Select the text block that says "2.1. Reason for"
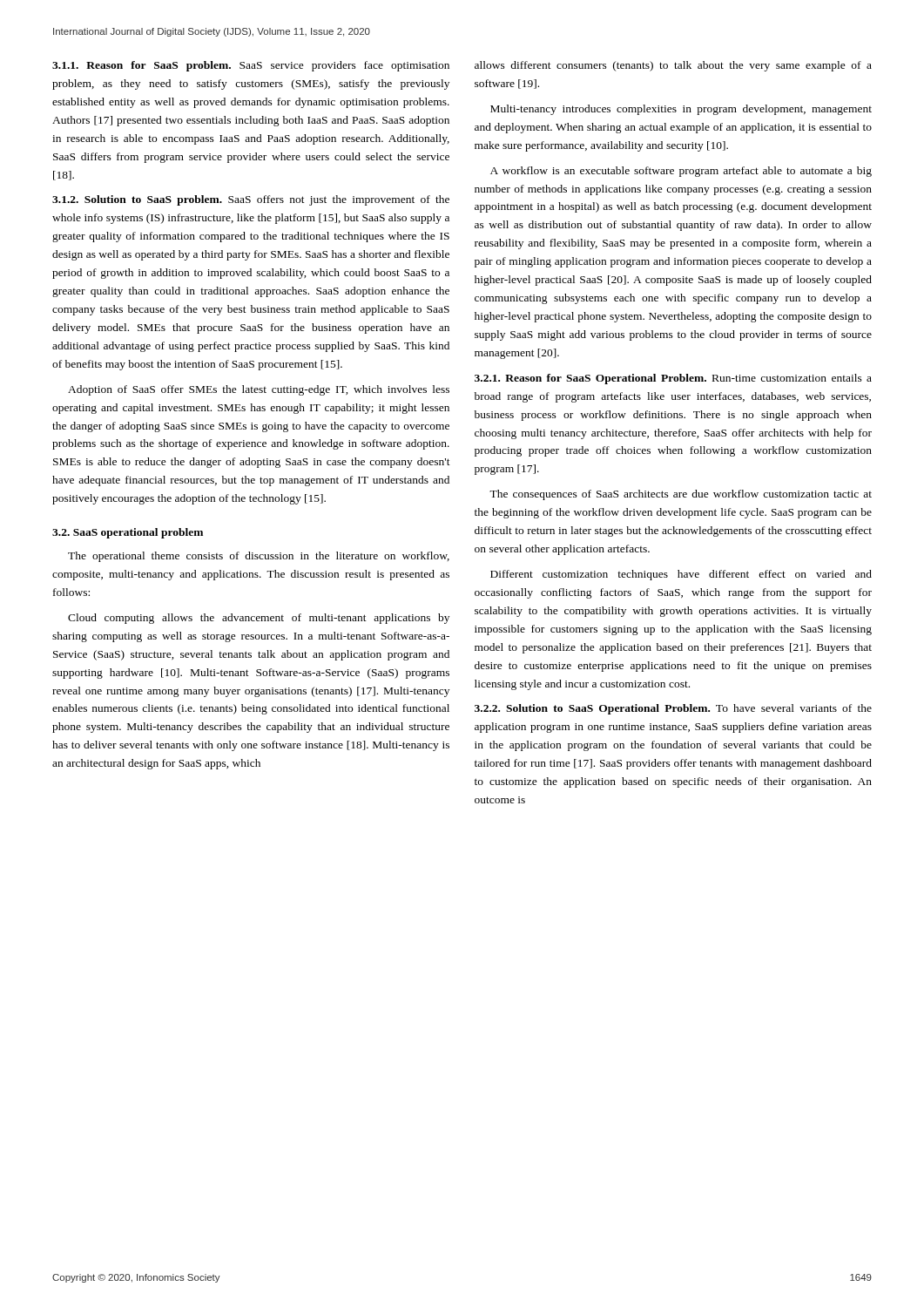 [x=673, y=424]
